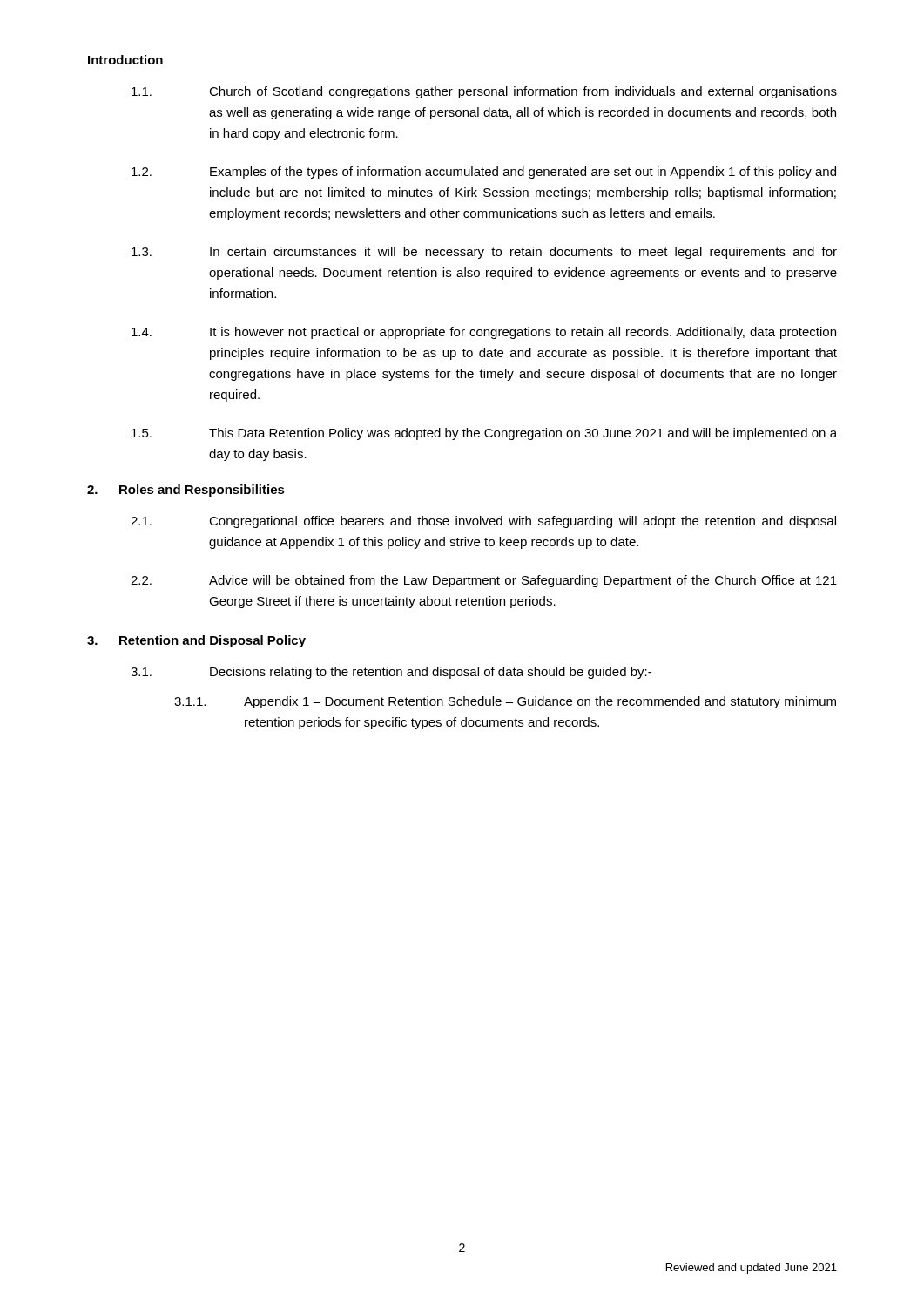The image size is (924, 1307).
Task: Where is the passage that starts "1. Church of Scotland congregations"?
Action: tap(484, 112)
